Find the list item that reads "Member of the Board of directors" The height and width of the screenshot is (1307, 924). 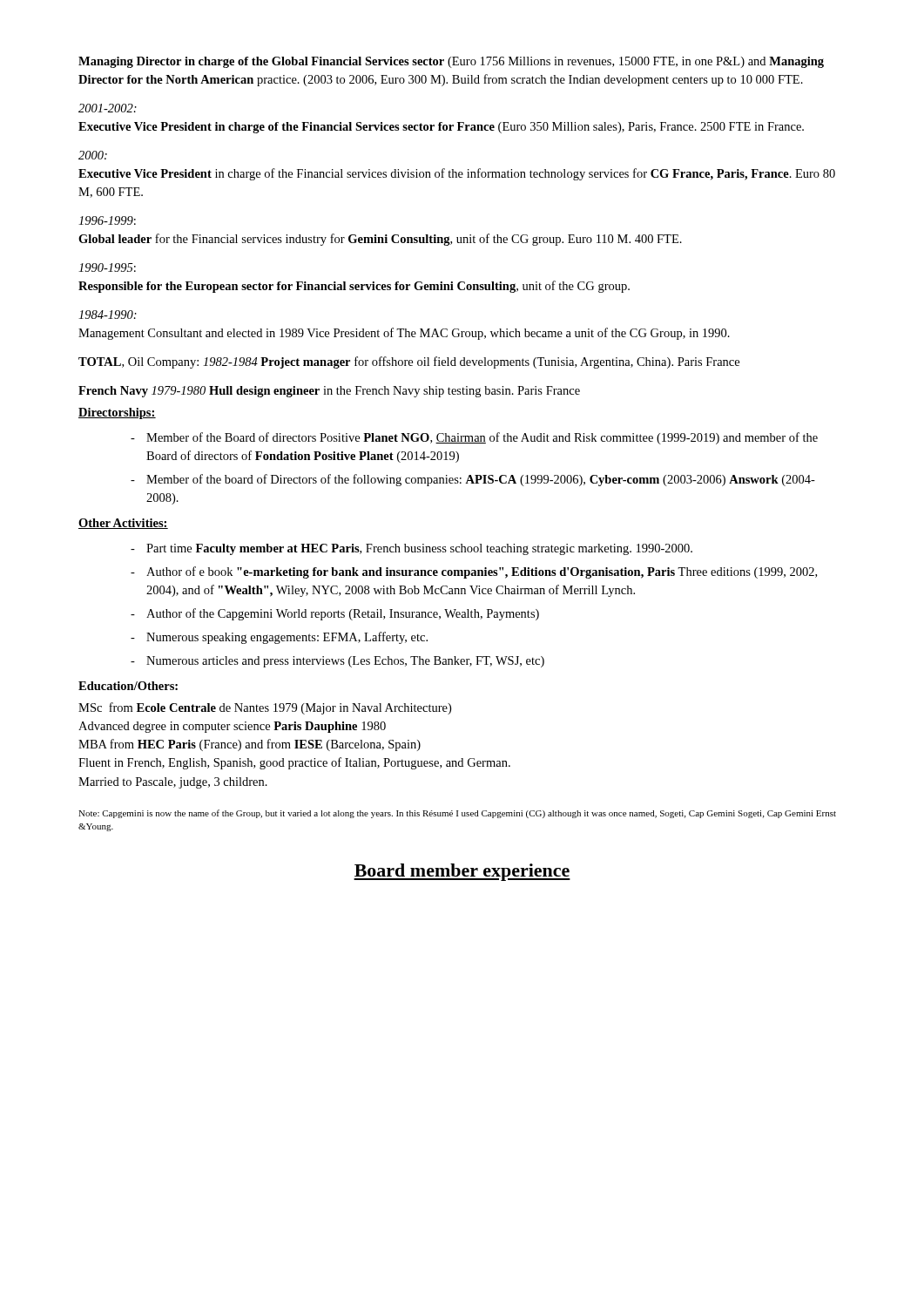[x=482, y=447]
